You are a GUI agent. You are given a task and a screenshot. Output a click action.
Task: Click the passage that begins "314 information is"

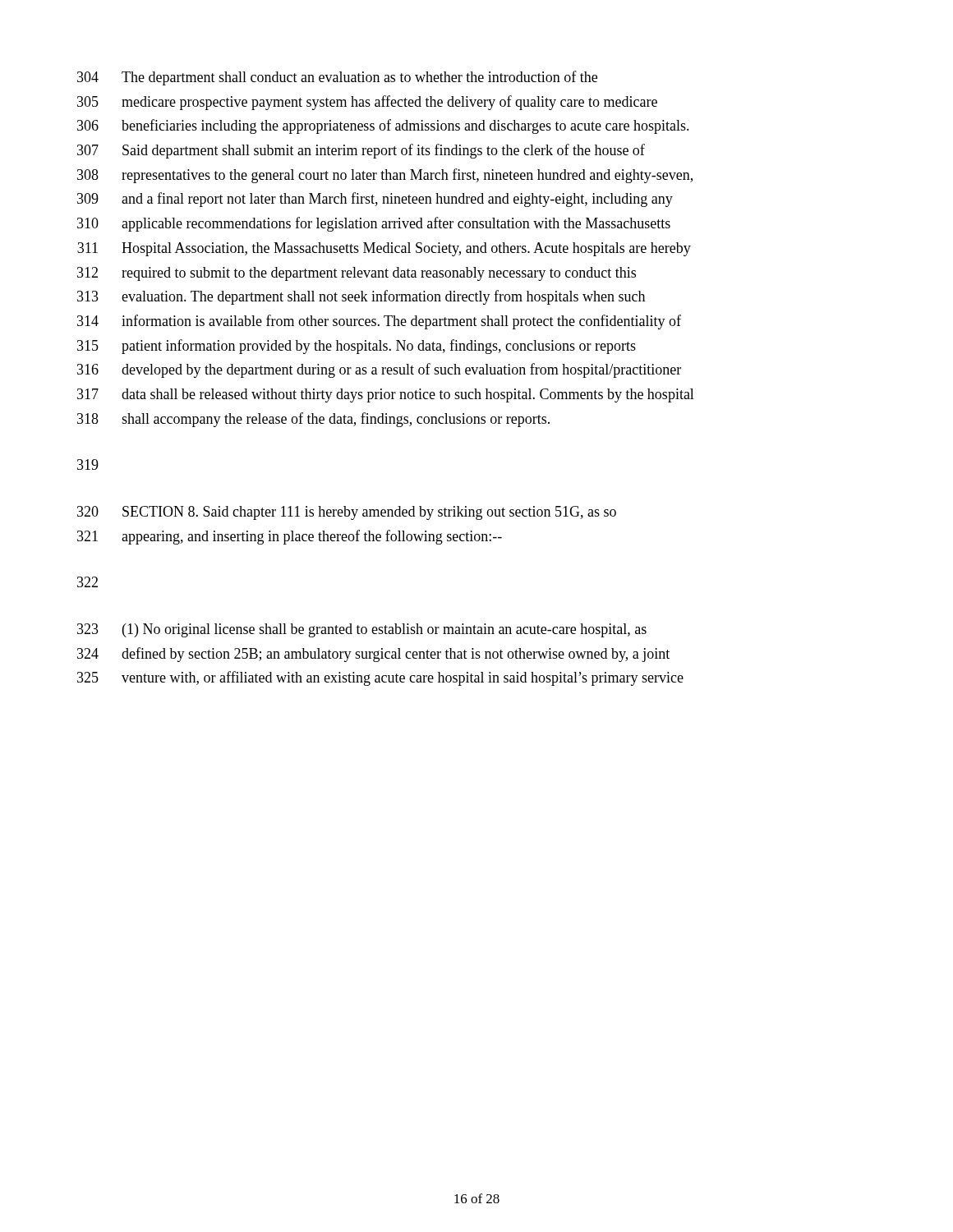tap(468, 322)
